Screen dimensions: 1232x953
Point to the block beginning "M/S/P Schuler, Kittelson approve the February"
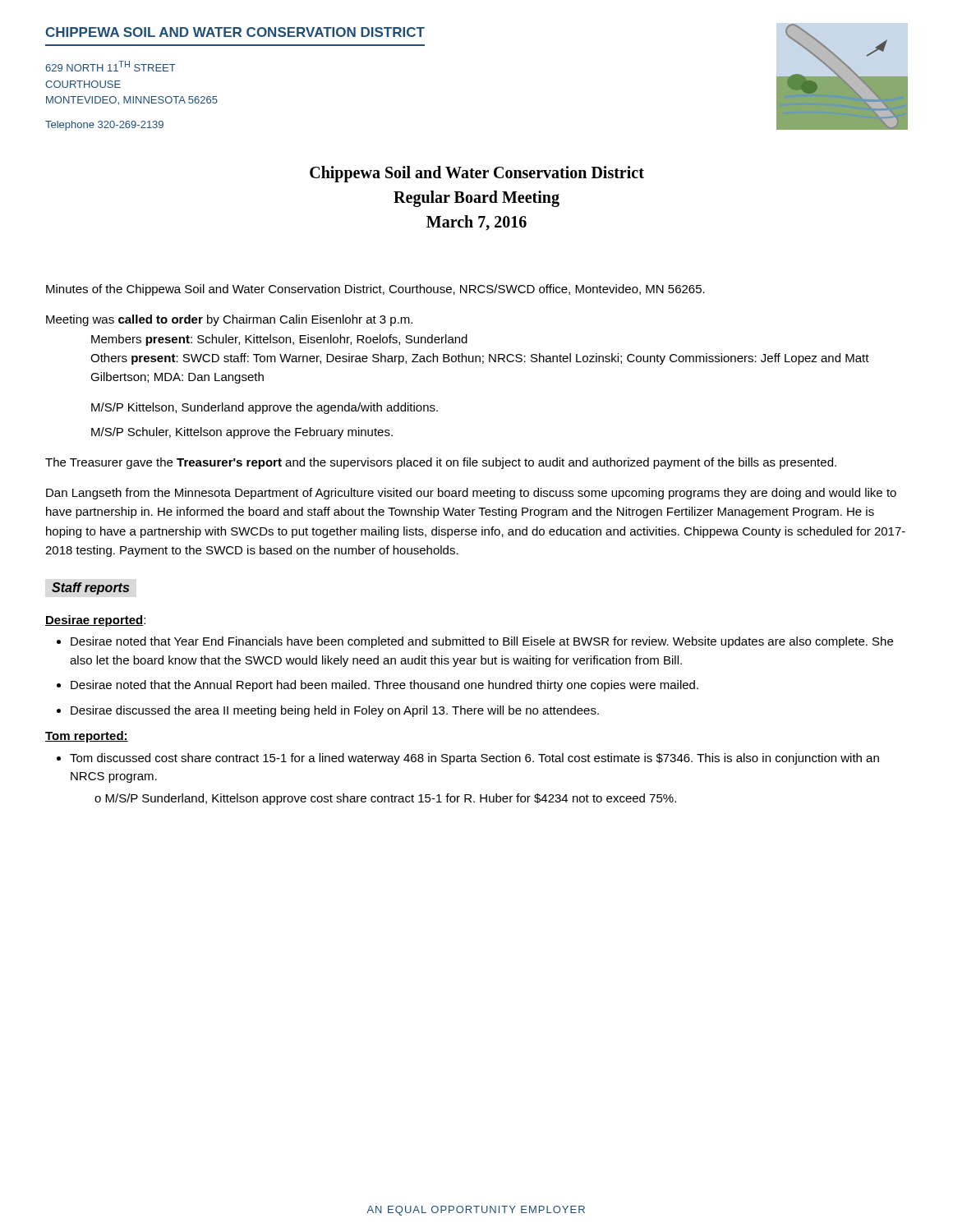pos(242,431)
